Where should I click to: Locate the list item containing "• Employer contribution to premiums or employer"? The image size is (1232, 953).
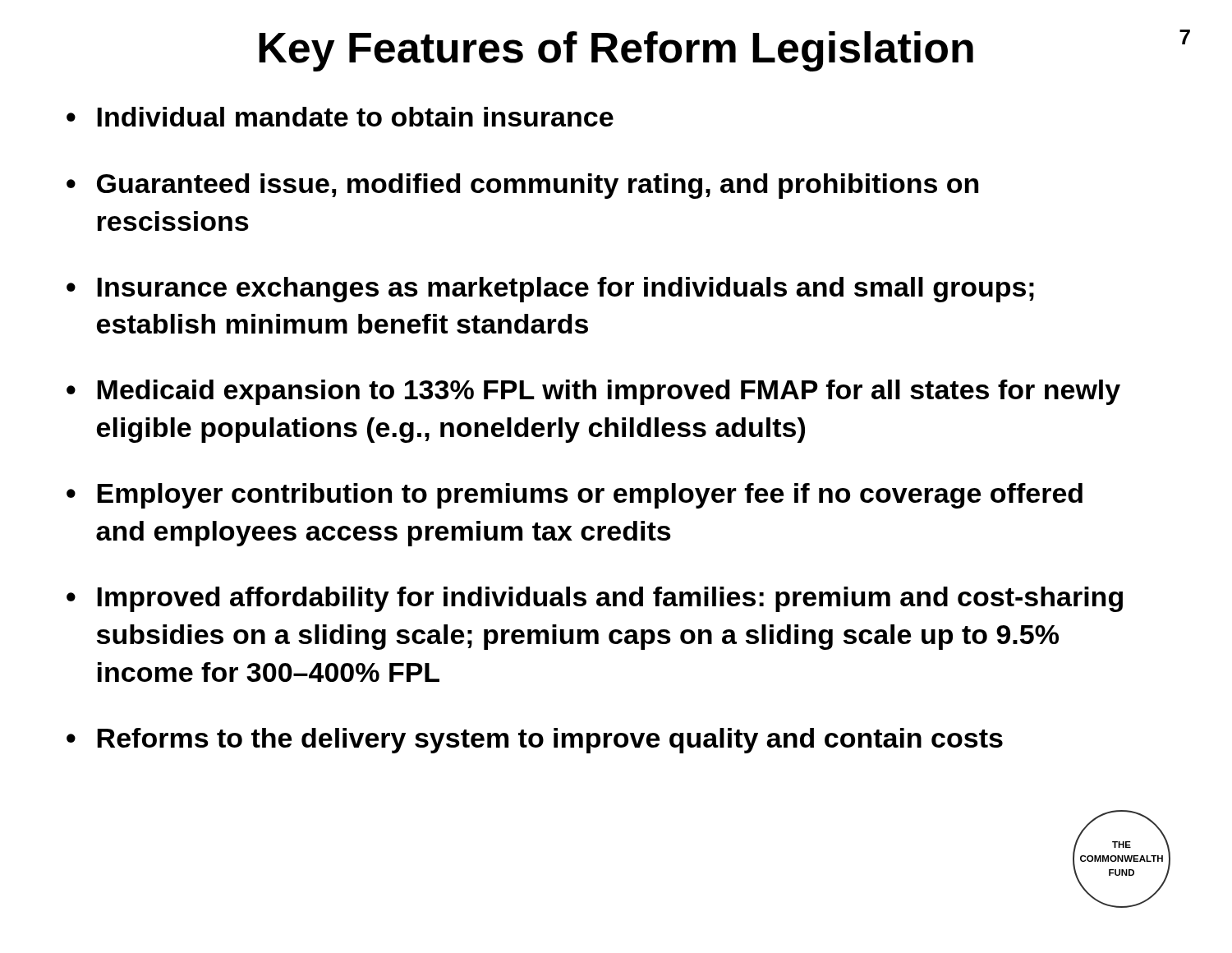coord(595,513)
